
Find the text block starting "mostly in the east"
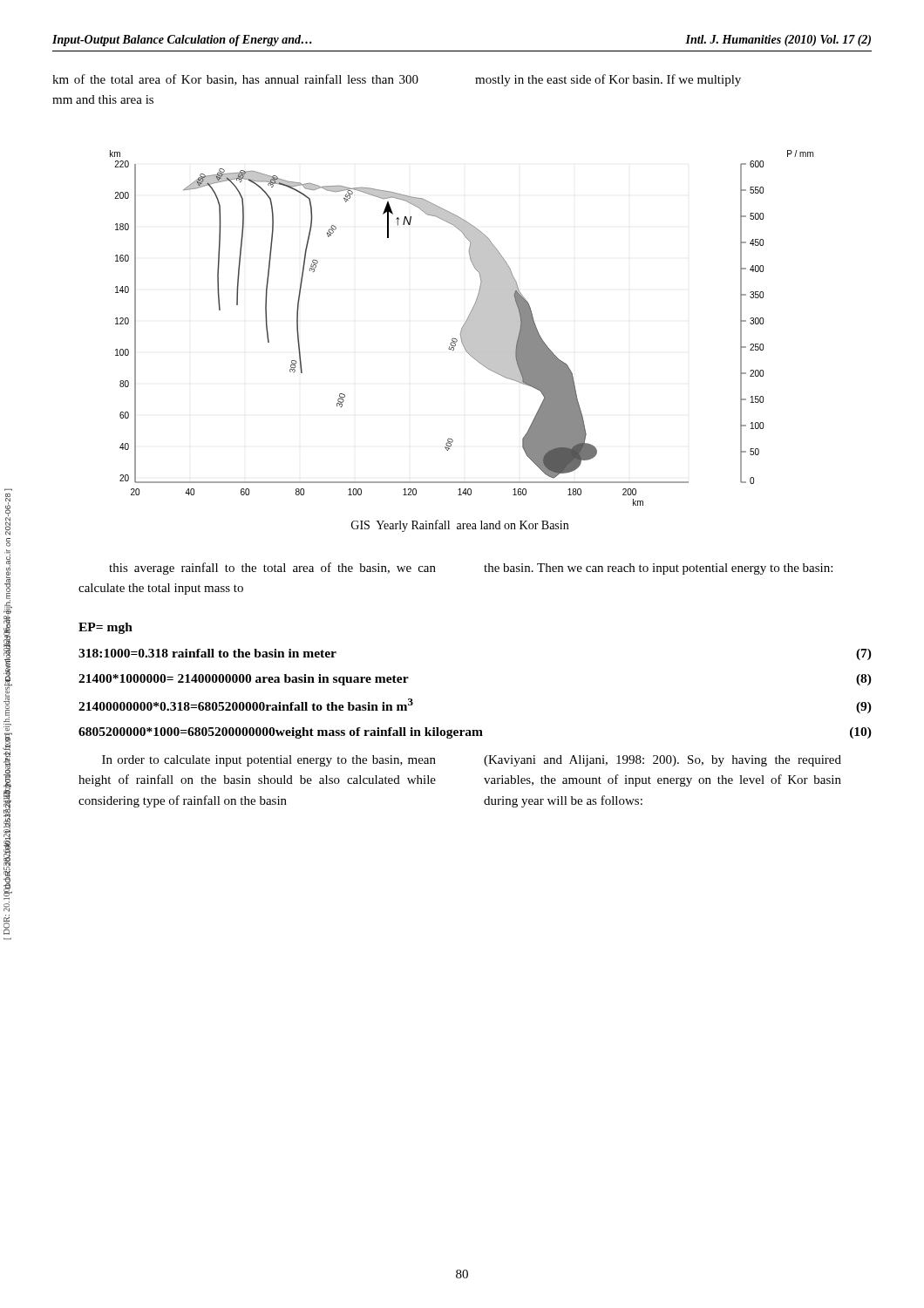pyautogui.click(x=608, y=79)
